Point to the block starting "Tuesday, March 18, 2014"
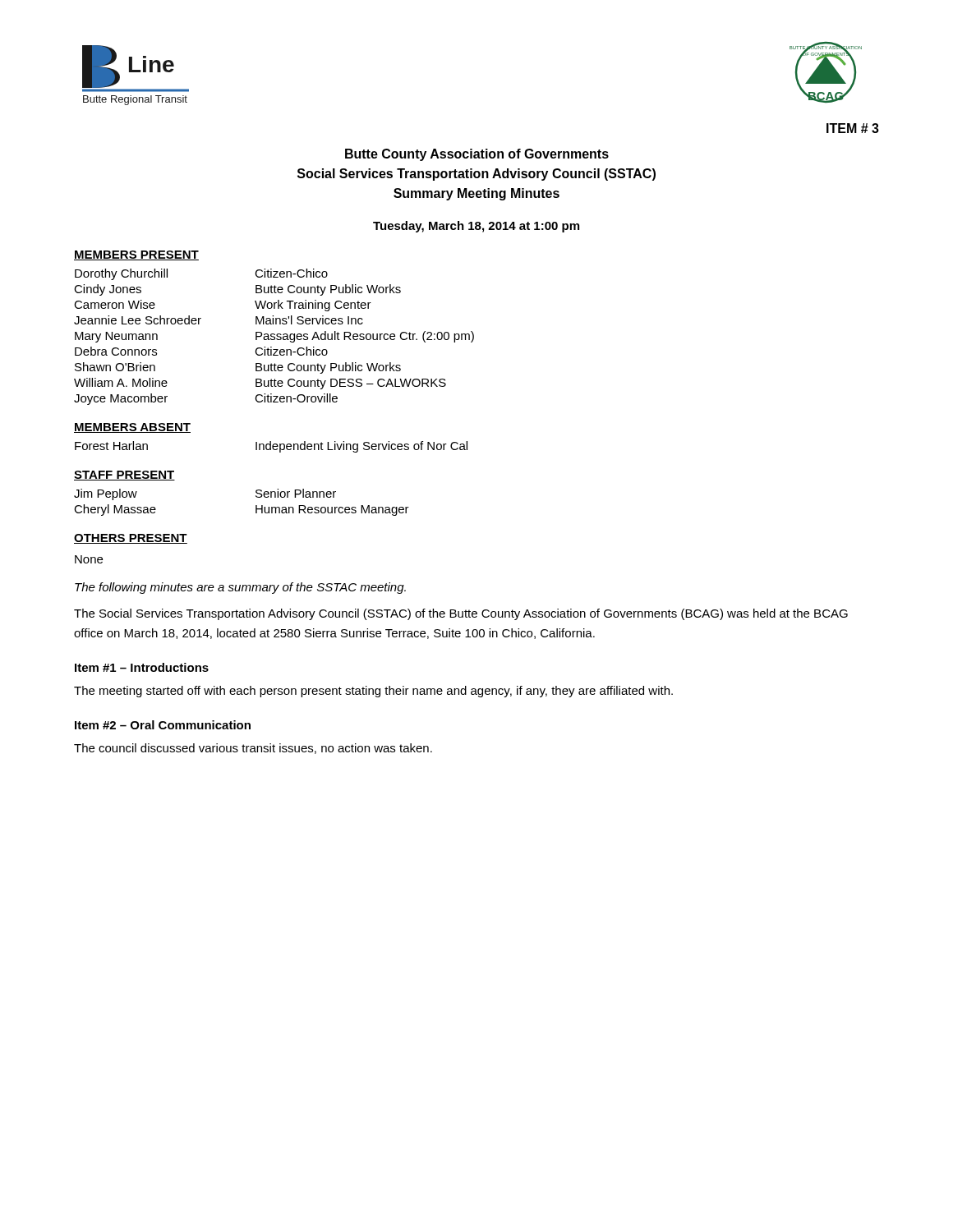Screen dimensions: 1232x953 coord(476,225)
